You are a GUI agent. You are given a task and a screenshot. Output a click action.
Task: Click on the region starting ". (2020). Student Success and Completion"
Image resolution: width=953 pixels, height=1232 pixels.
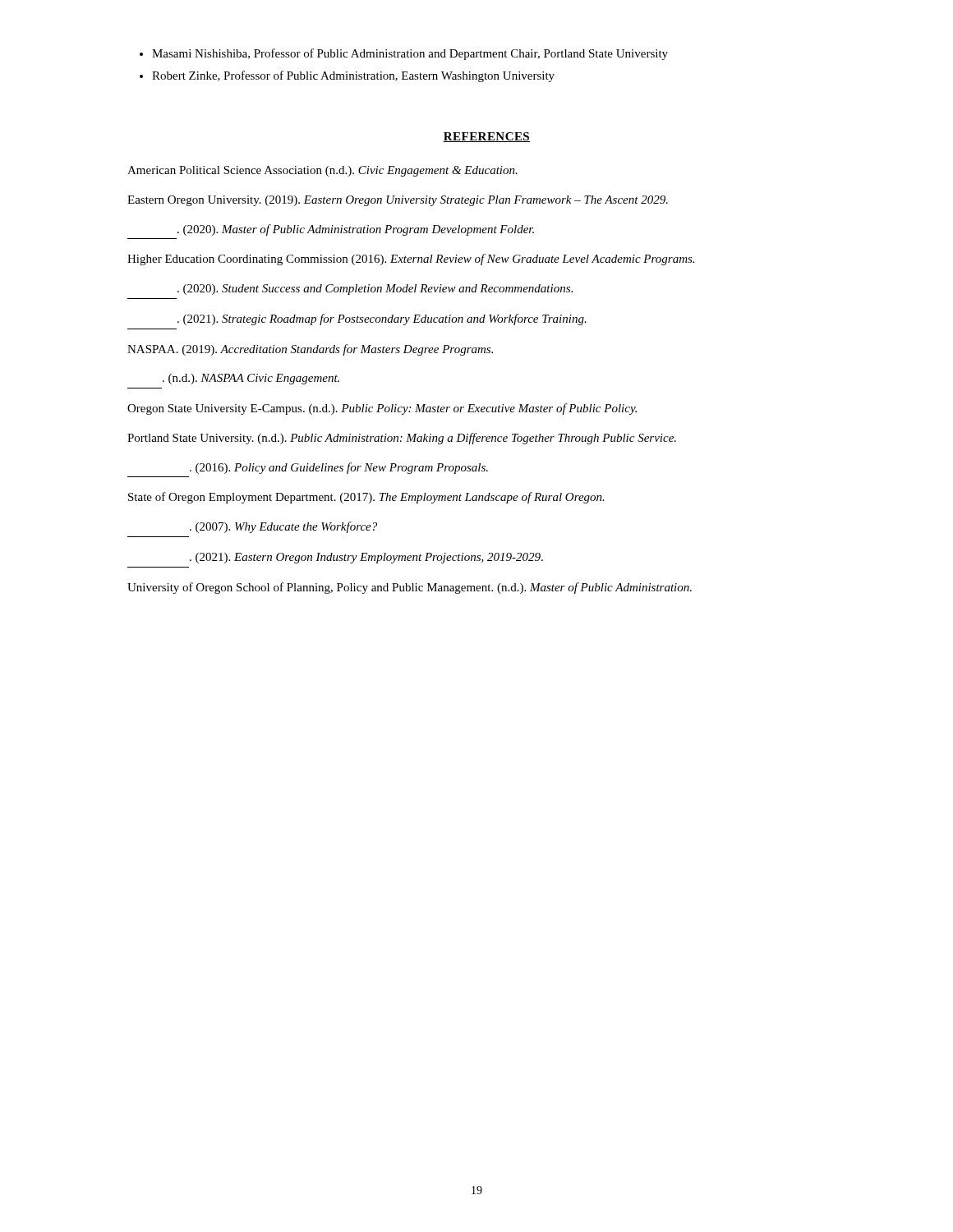click(x=350, y=289)
